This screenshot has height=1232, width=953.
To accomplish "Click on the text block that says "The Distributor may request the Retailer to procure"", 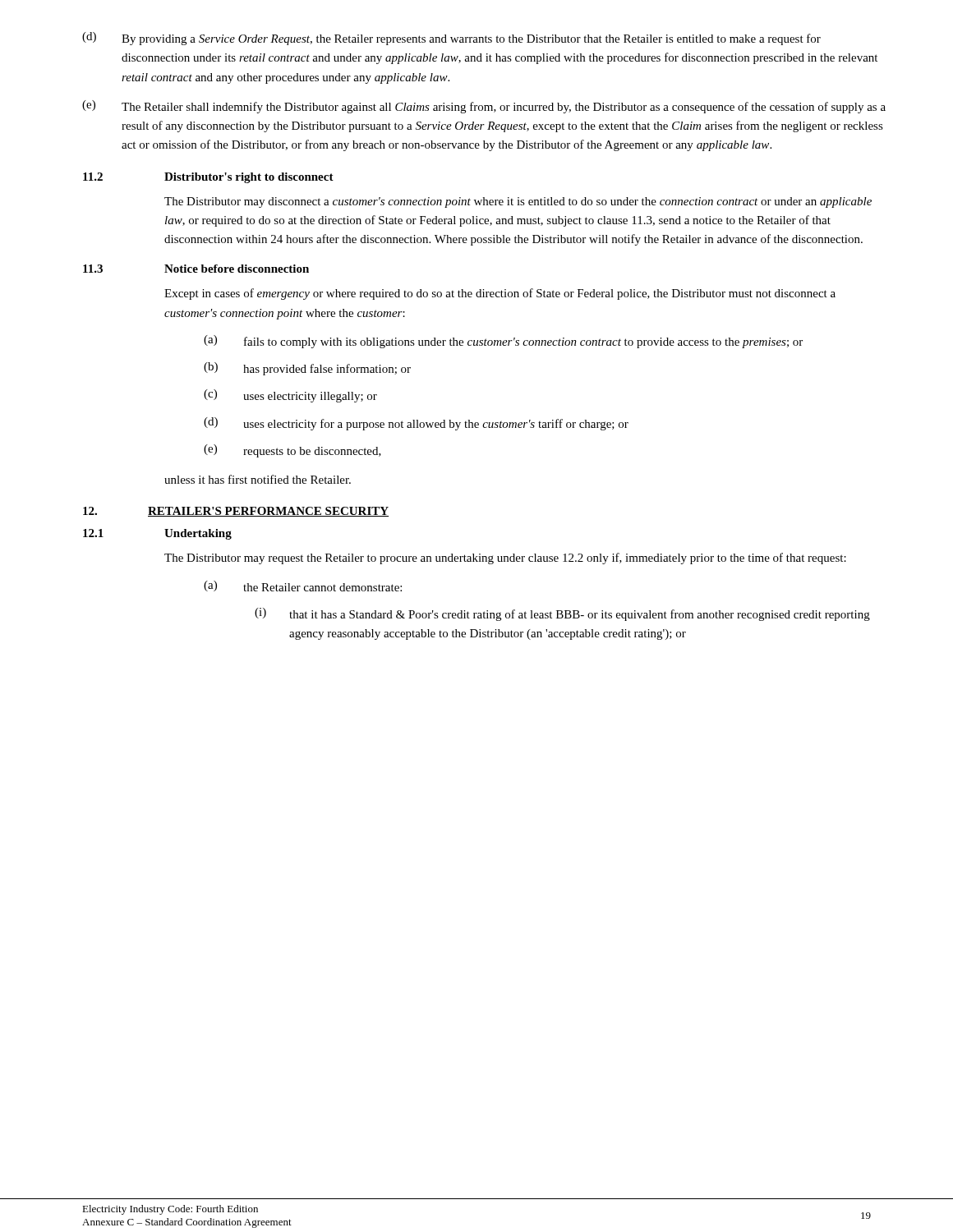I will coord(505,558).
